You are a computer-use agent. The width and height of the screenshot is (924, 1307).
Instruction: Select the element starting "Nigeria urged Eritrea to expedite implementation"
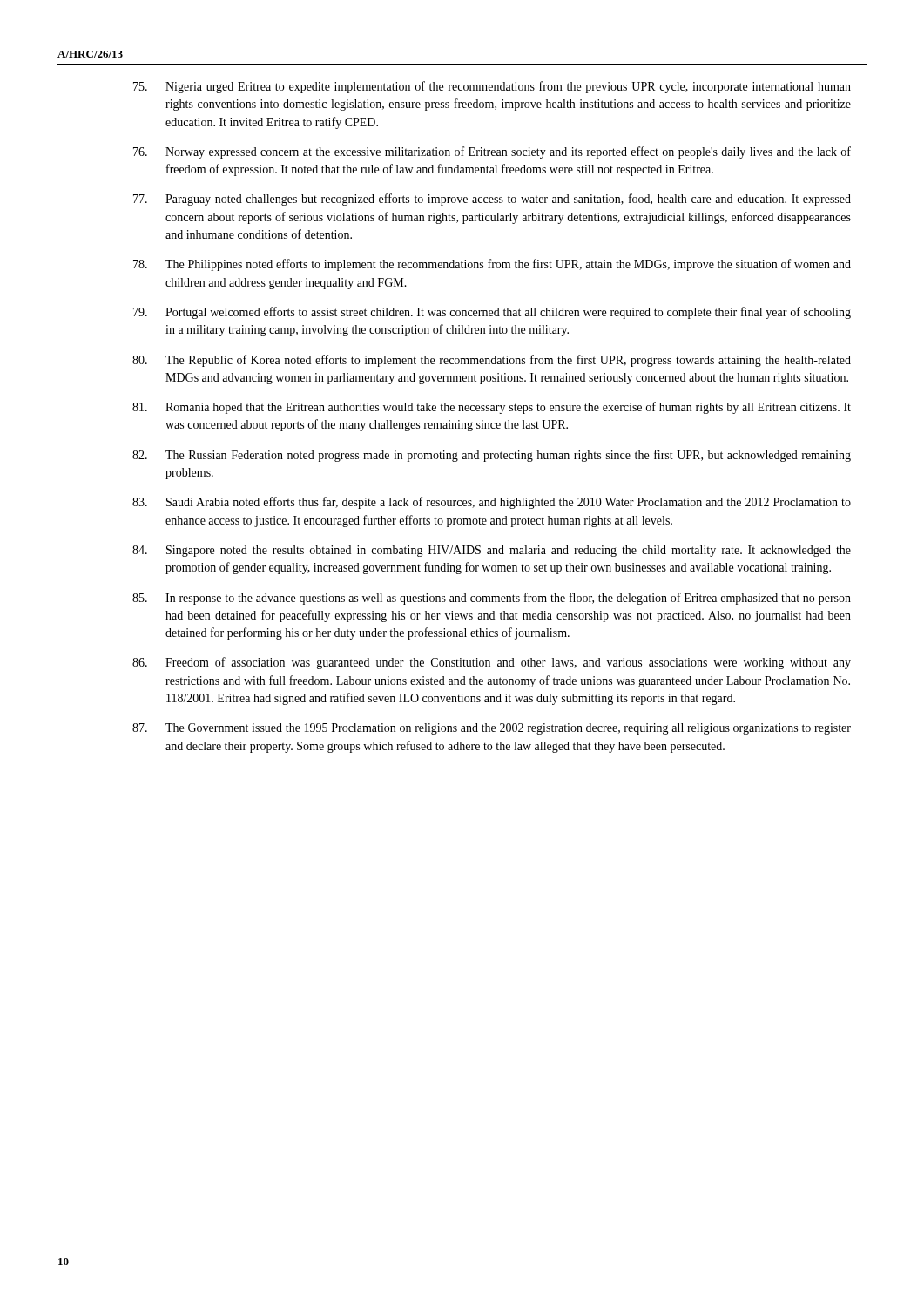click(492, 105)
